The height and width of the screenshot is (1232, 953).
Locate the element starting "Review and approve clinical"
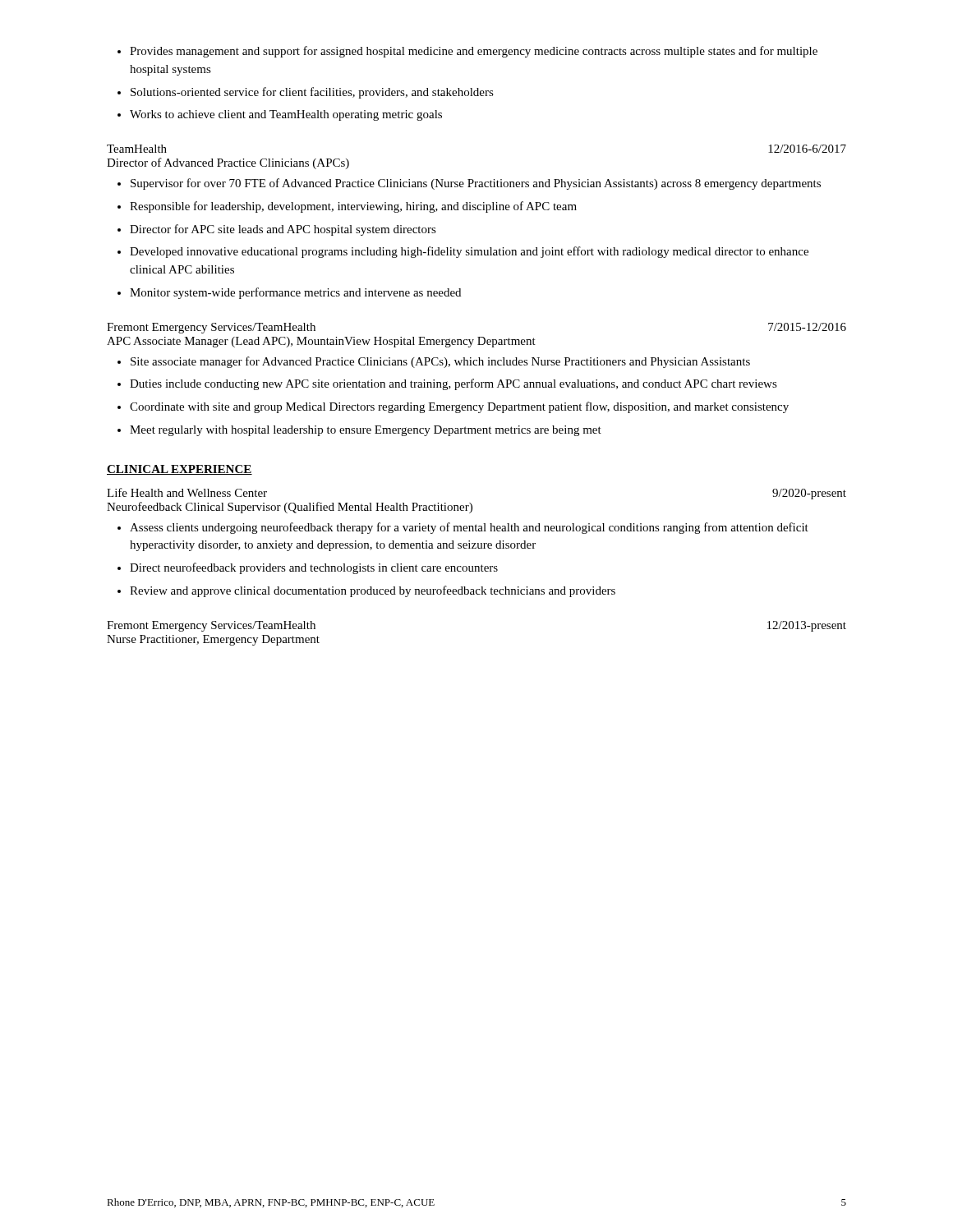(373, 590)
